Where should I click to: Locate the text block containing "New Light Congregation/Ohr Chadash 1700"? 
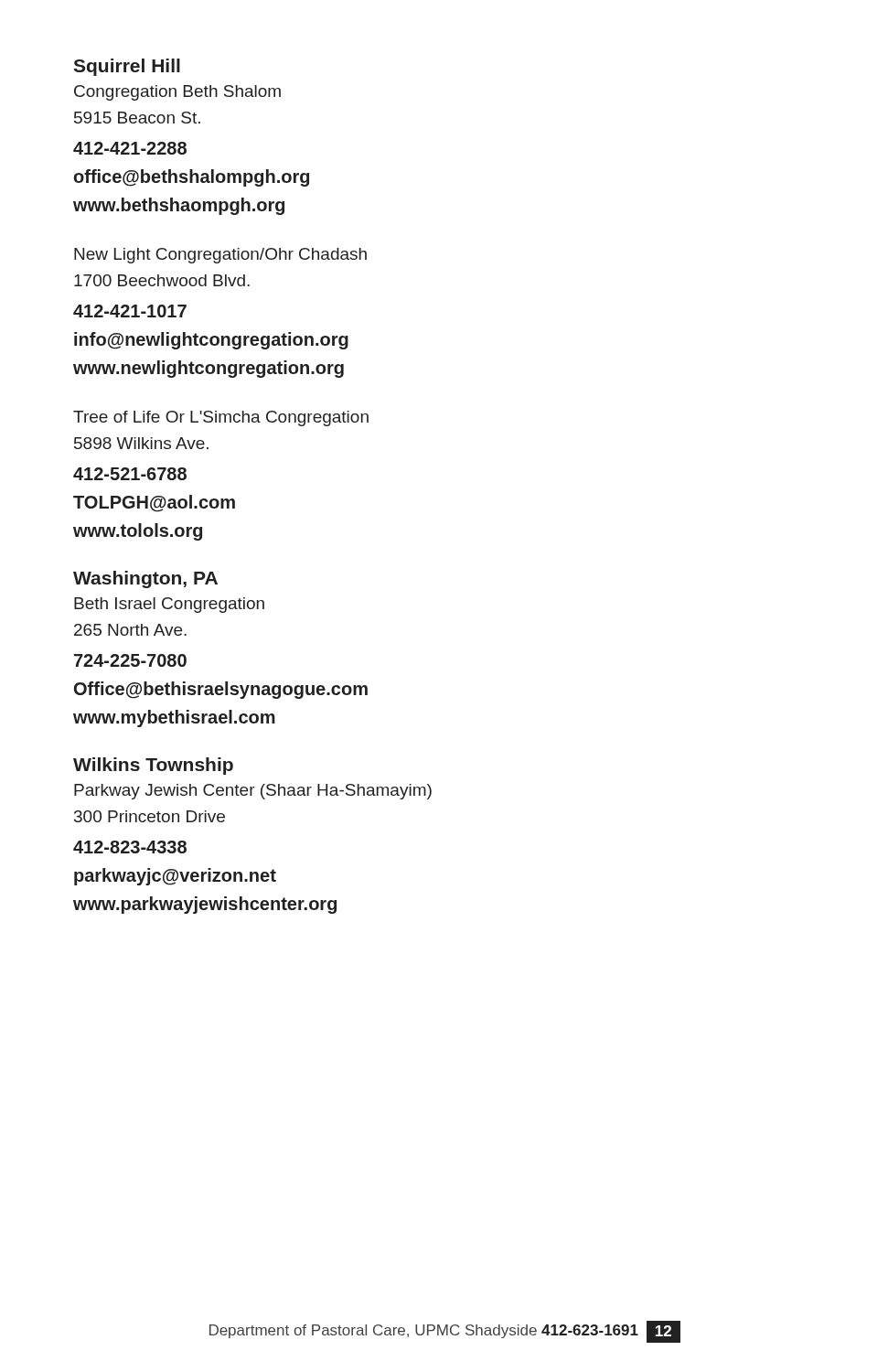(x=220, y=267)
